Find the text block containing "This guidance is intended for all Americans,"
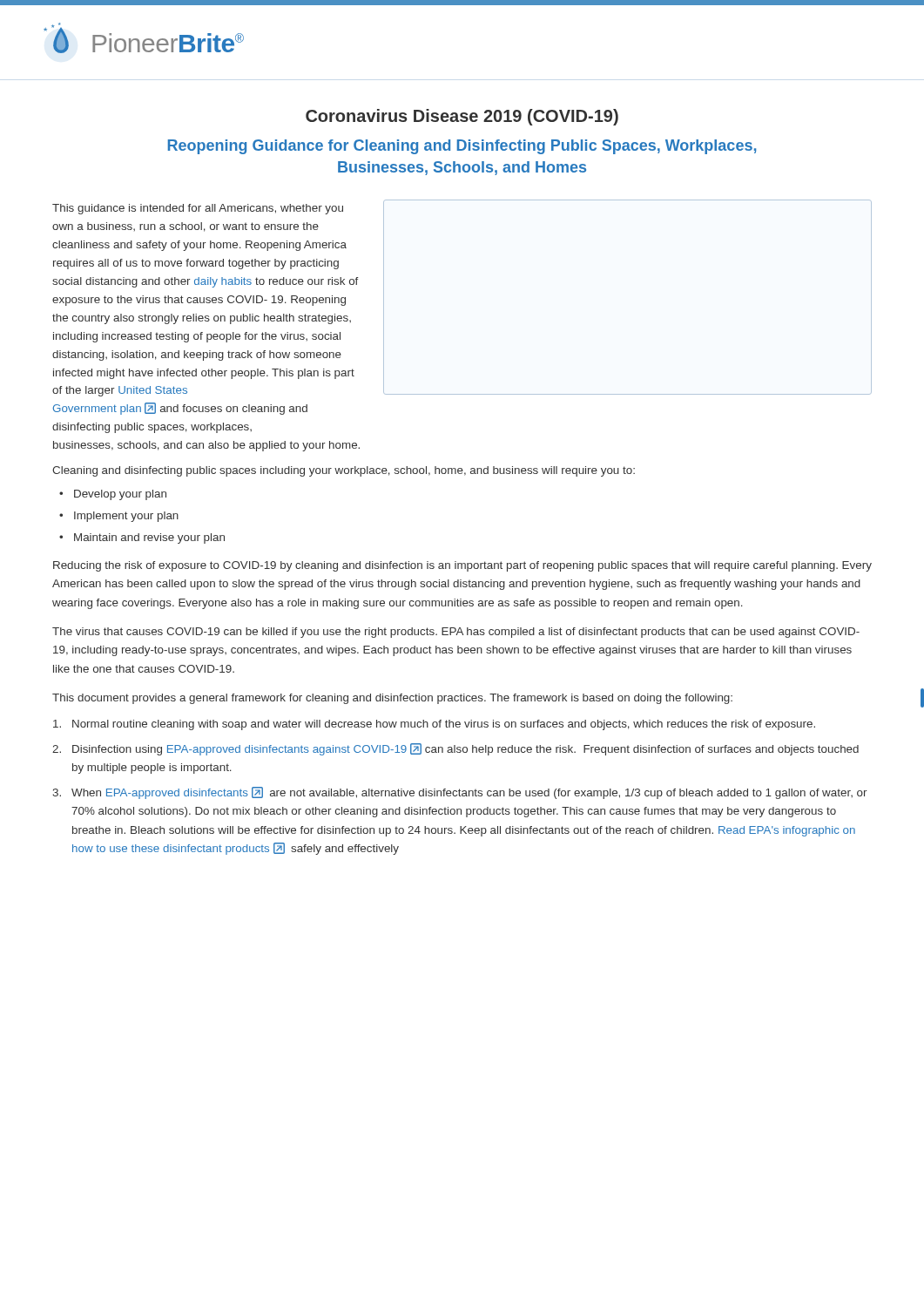 coord(207,326)
